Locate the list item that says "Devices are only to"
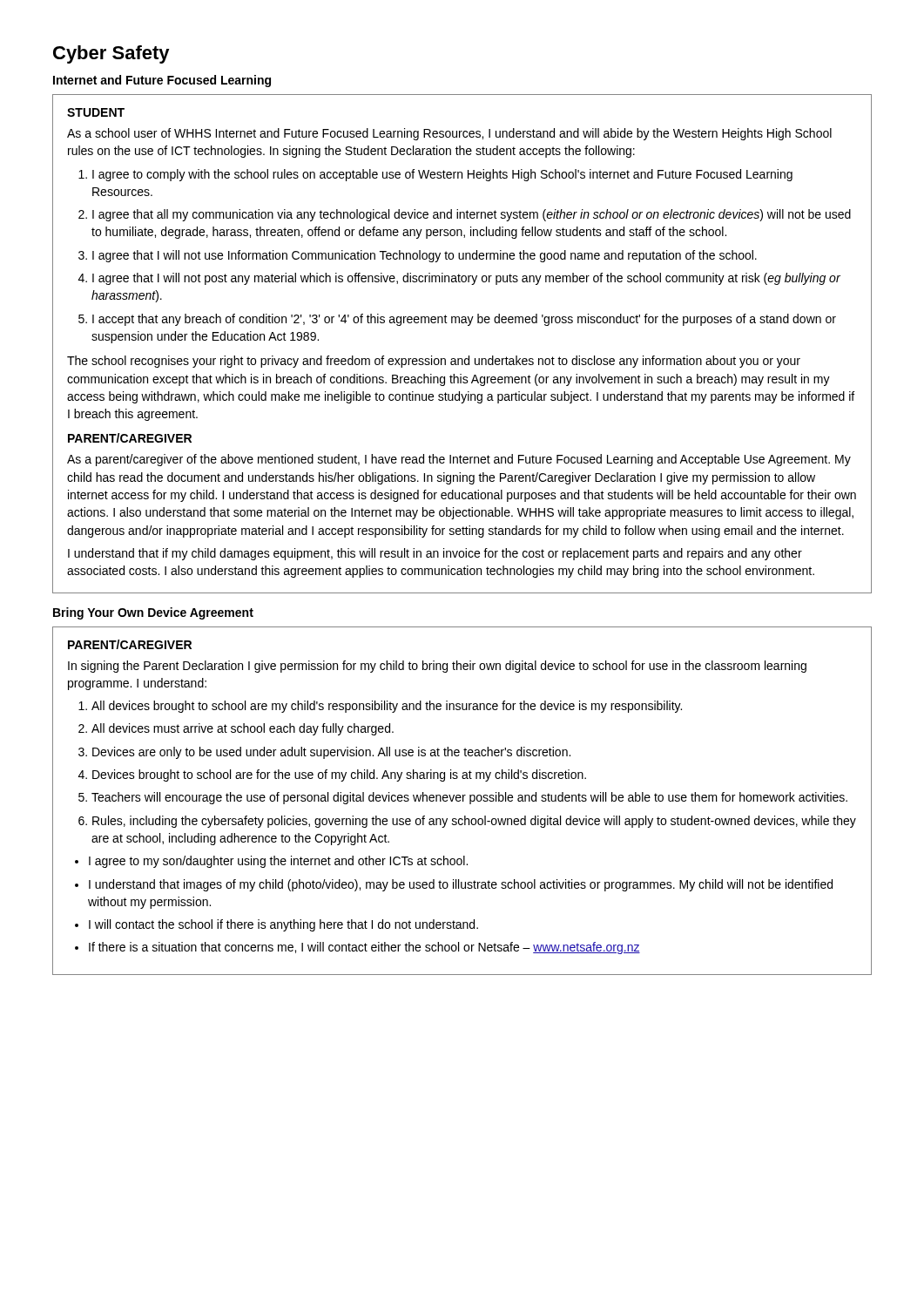The height and width of the screenshot is (1307, 924). pos(332,752)
